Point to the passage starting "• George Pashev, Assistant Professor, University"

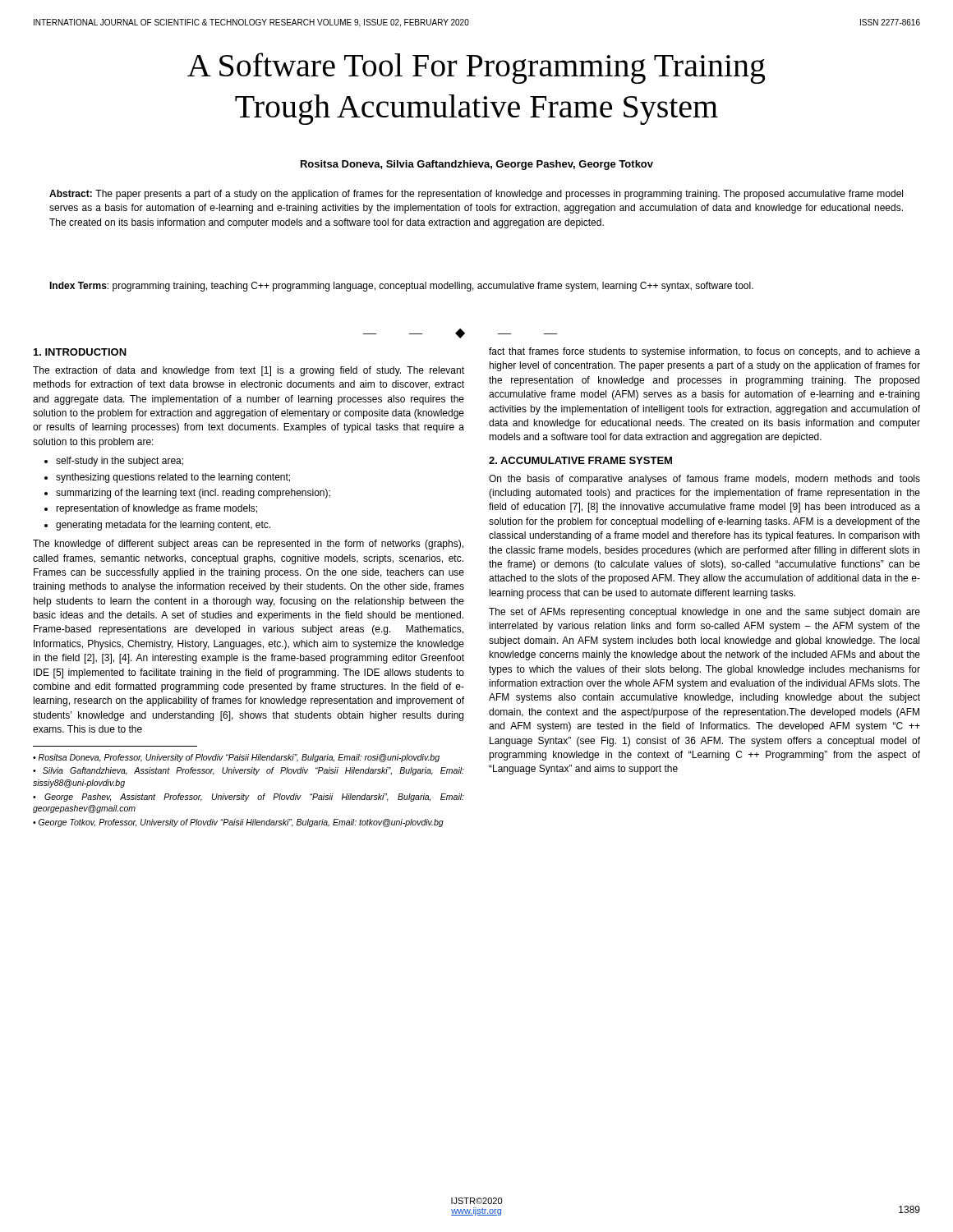coord(249,802)
